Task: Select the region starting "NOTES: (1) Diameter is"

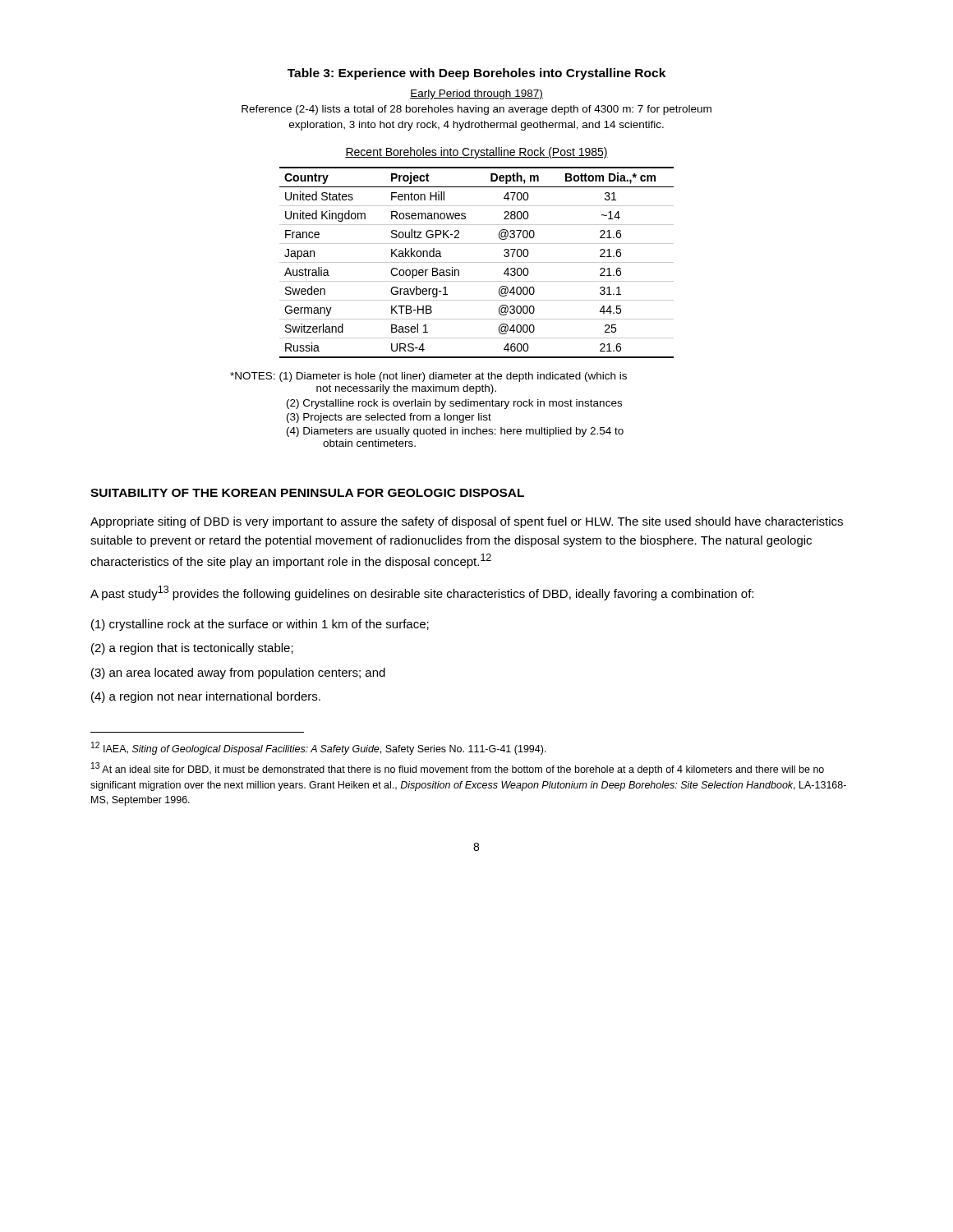Action: tap(476, 409)
